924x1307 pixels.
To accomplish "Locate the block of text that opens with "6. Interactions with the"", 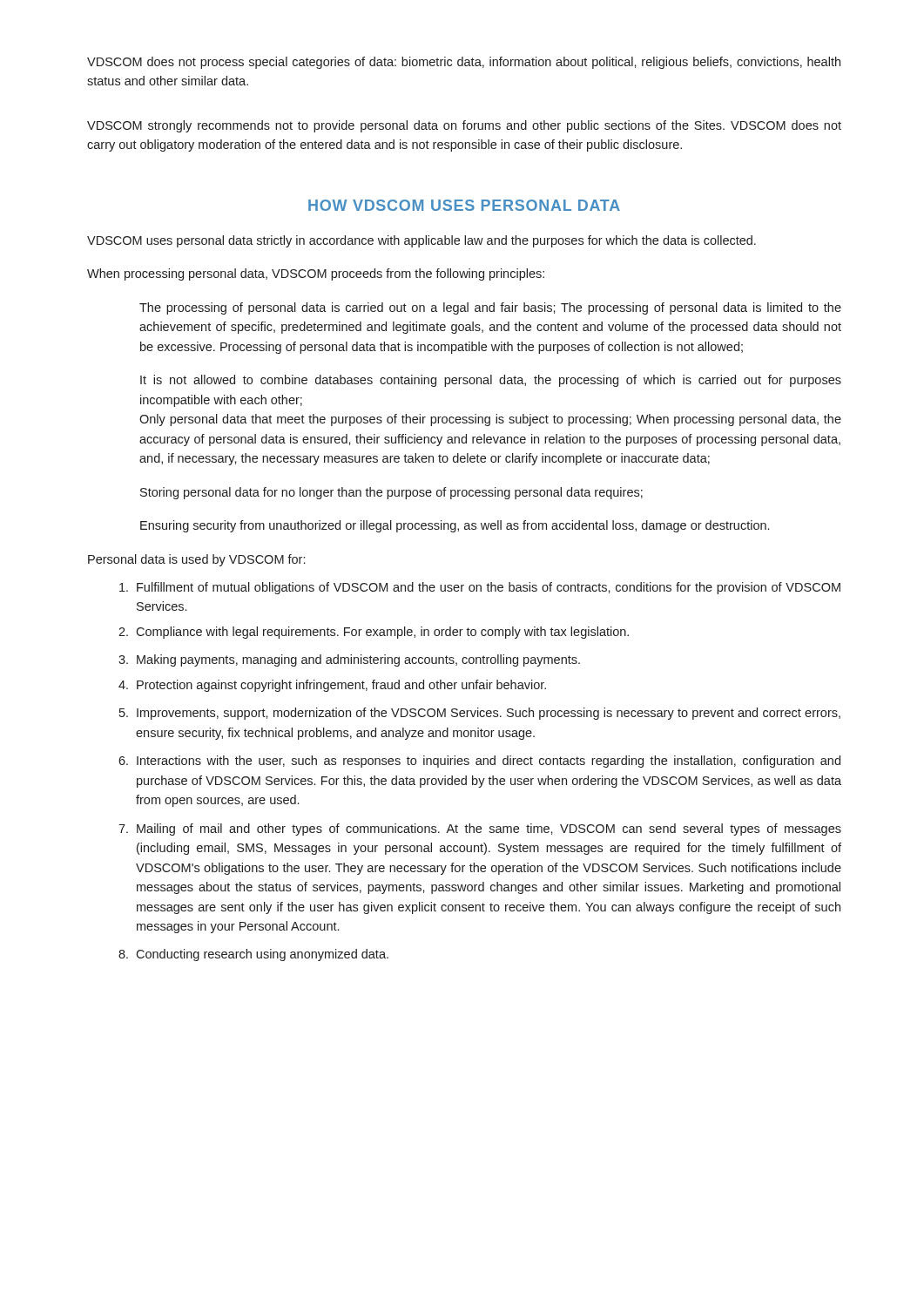I will coord(473,781).
